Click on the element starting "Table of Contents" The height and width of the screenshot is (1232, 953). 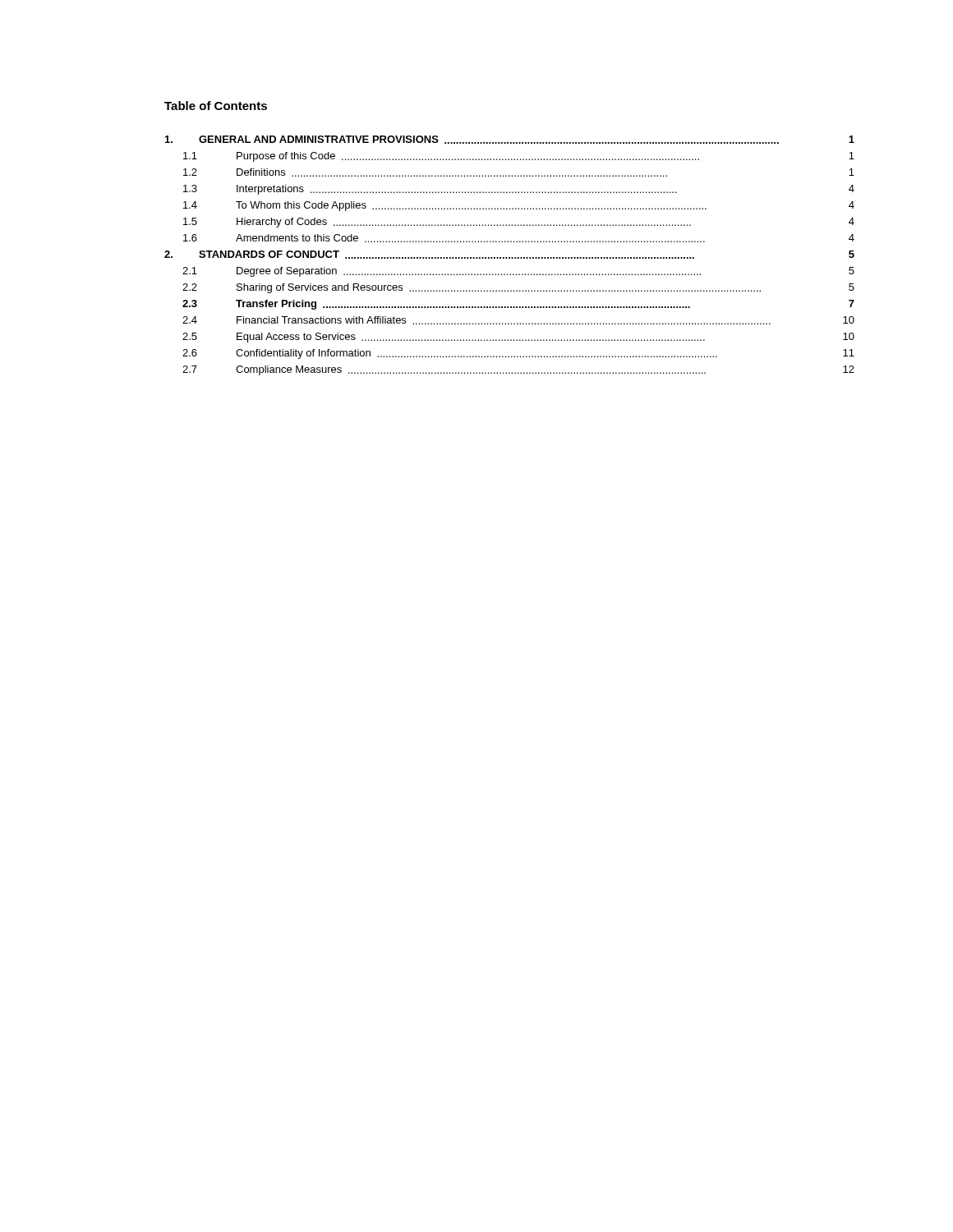(x=216, y=106)
